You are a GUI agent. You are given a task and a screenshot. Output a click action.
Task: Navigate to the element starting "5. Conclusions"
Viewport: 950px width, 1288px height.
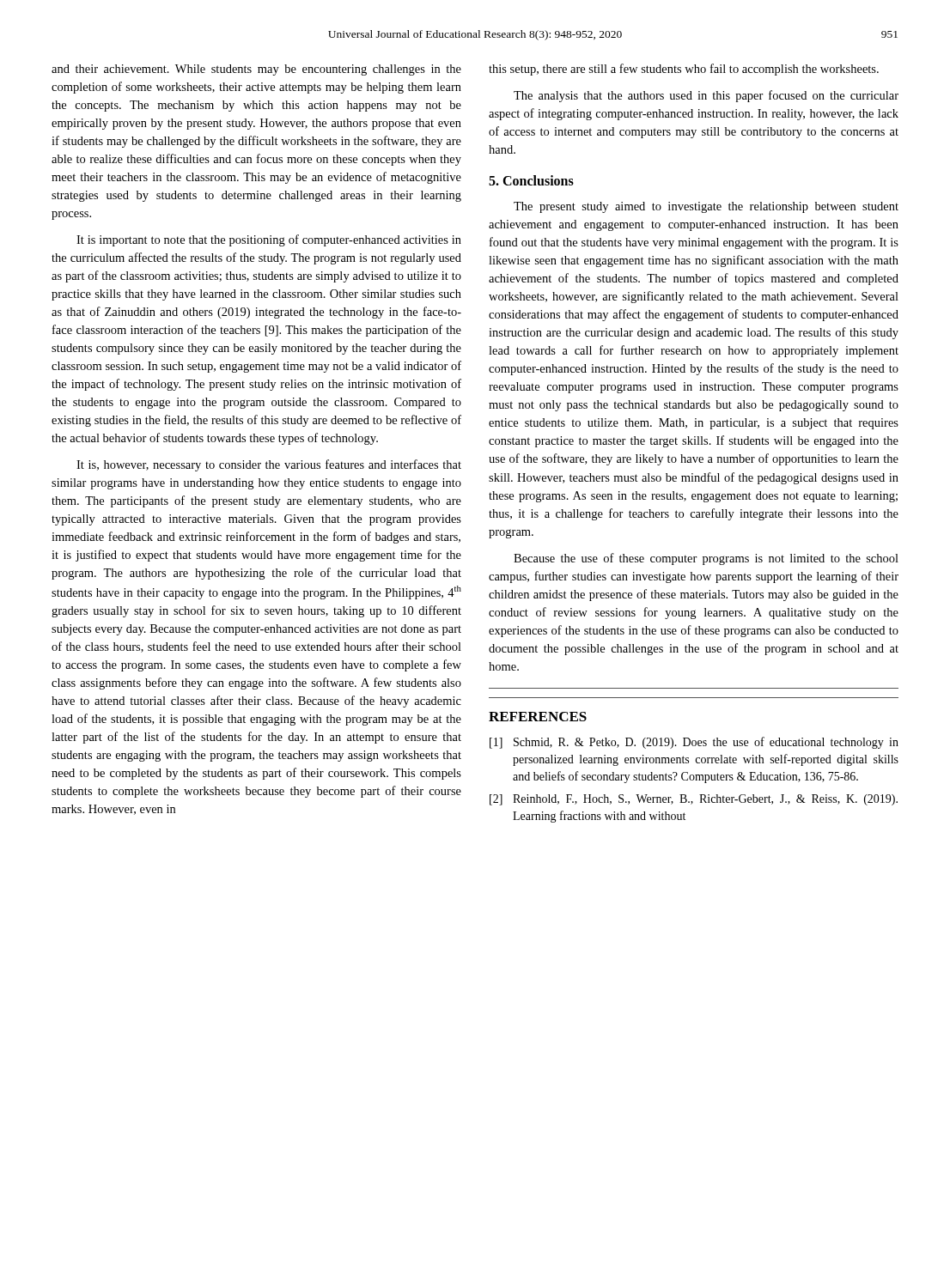(531, 181)
